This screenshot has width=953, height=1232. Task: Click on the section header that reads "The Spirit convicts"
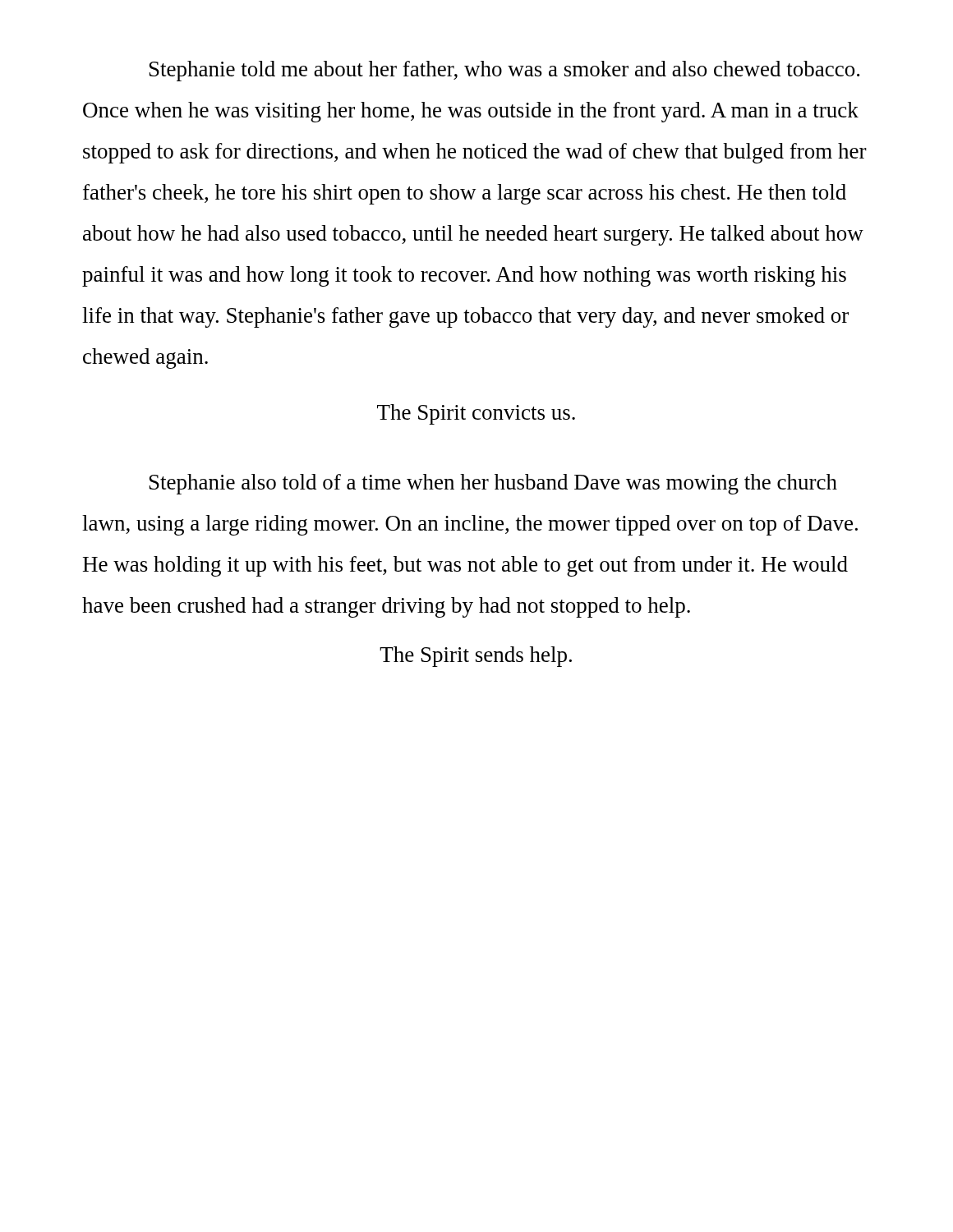tap(476, 412)
